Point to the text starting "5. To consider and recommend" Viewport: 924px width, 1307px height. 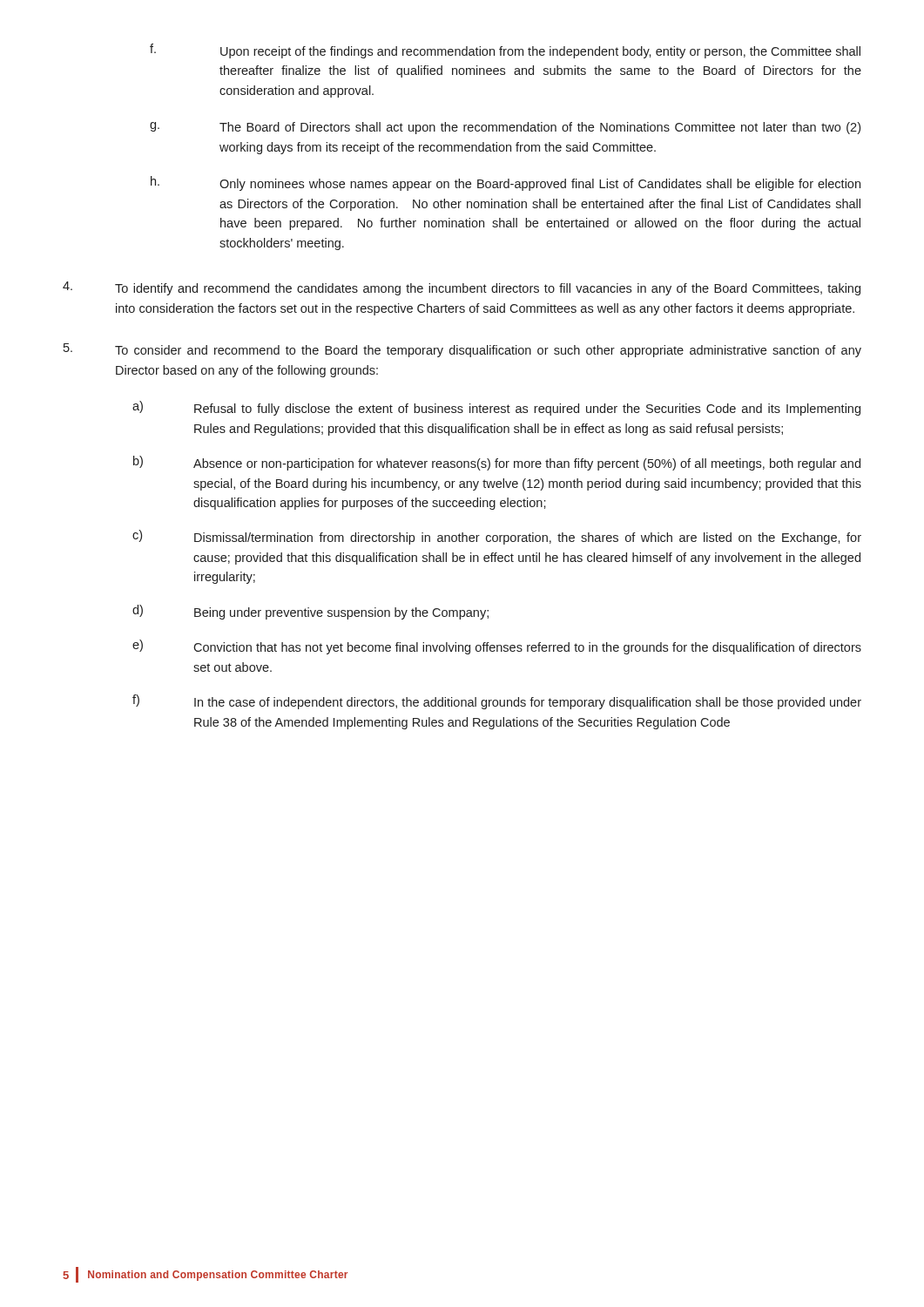pos(462,360)
